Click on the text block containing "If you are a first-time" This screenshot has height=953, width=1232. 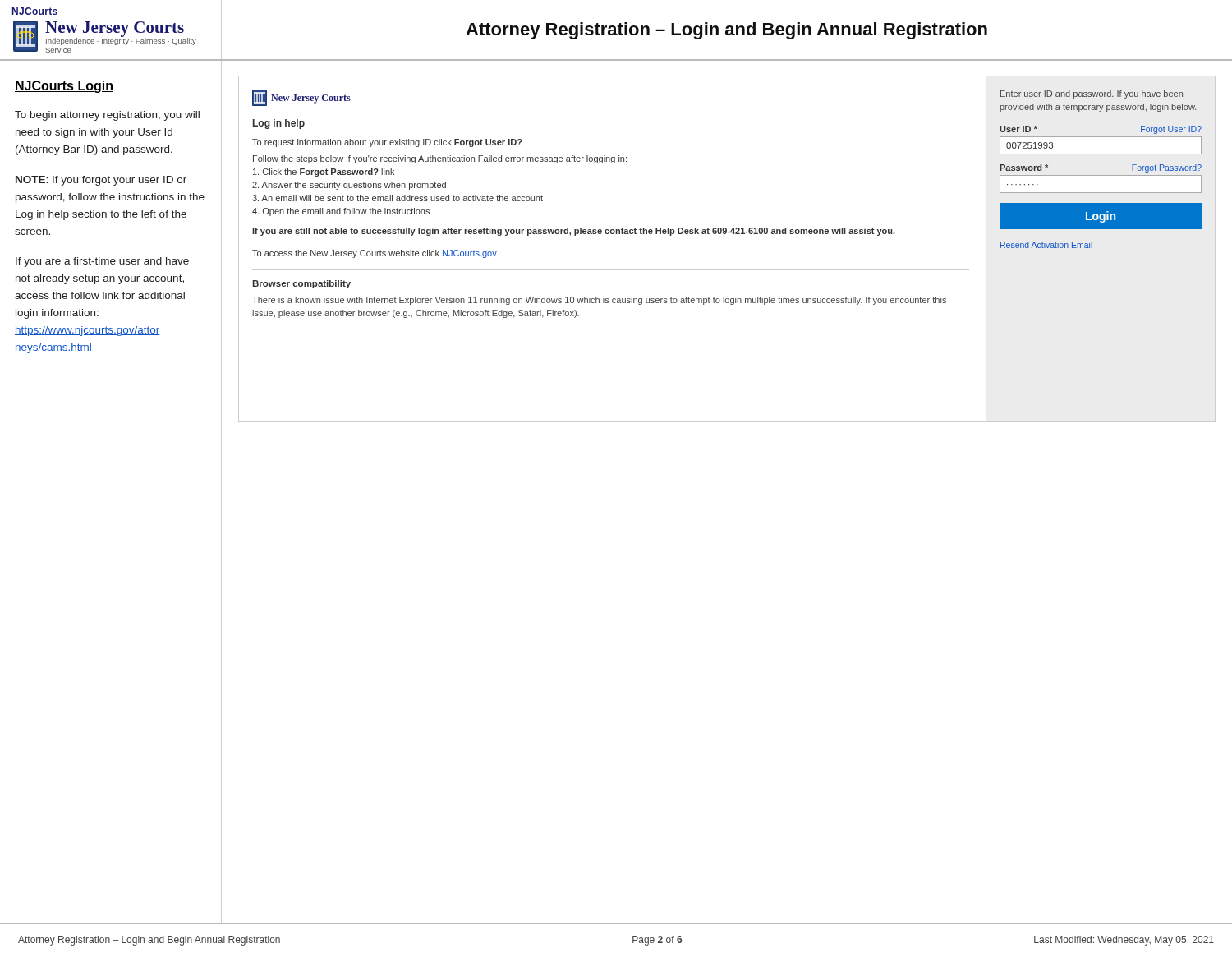pos(102,304)
